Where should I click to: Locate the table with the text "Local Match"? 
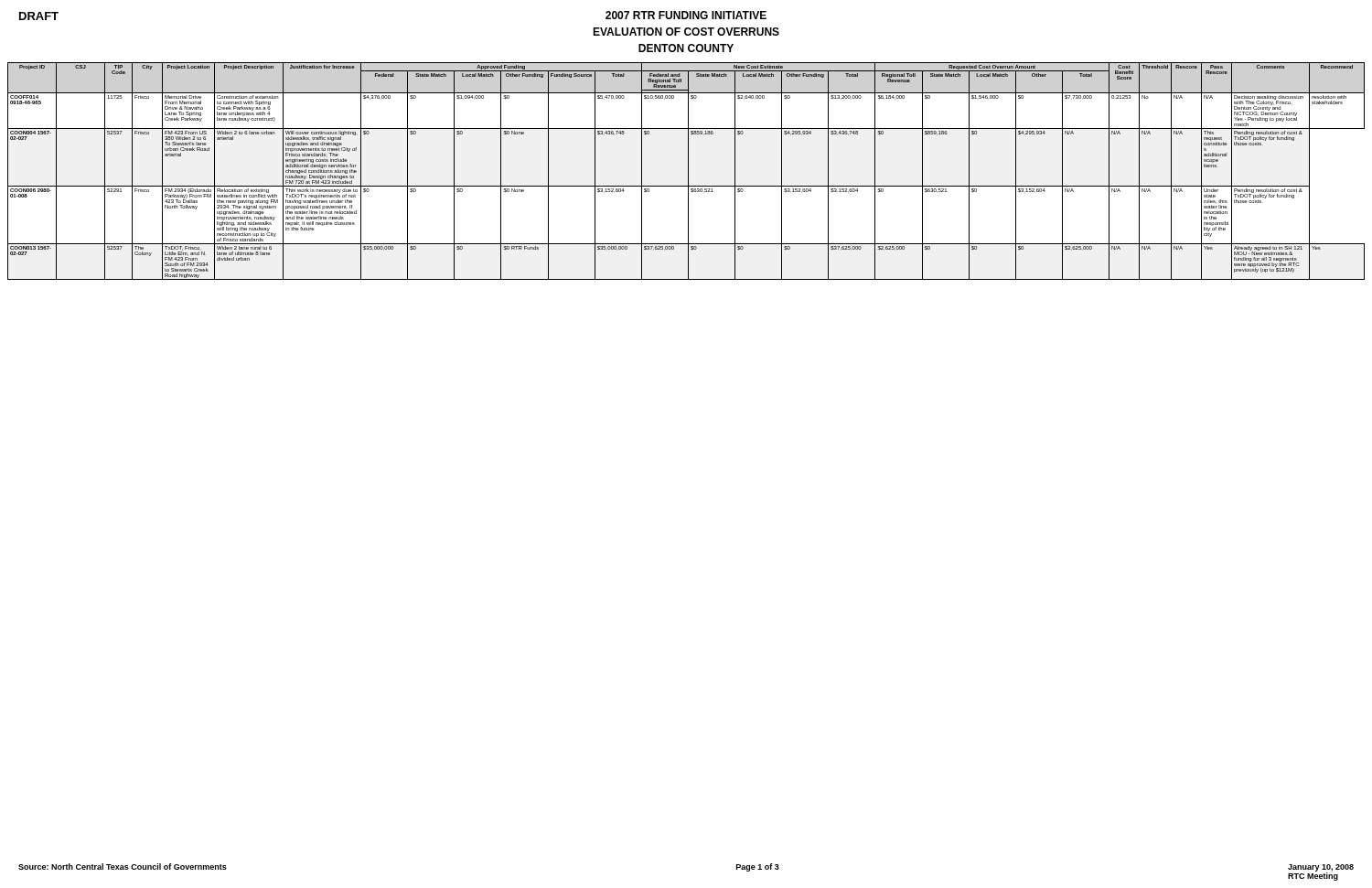686,458
